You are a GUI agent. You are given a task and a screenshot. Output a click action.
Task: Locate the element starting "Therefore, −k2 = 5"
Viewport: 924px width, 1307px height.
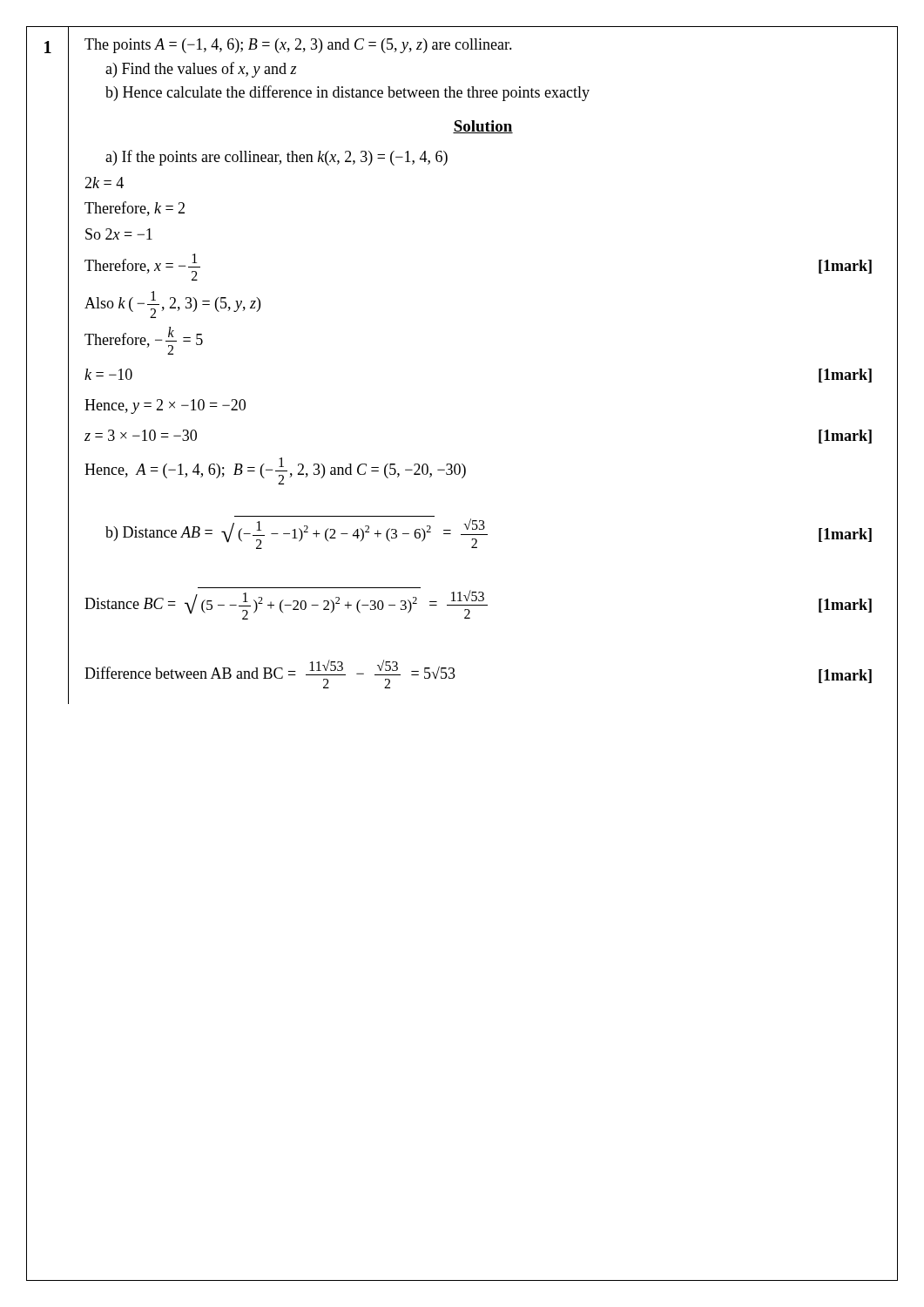(144, 341)
